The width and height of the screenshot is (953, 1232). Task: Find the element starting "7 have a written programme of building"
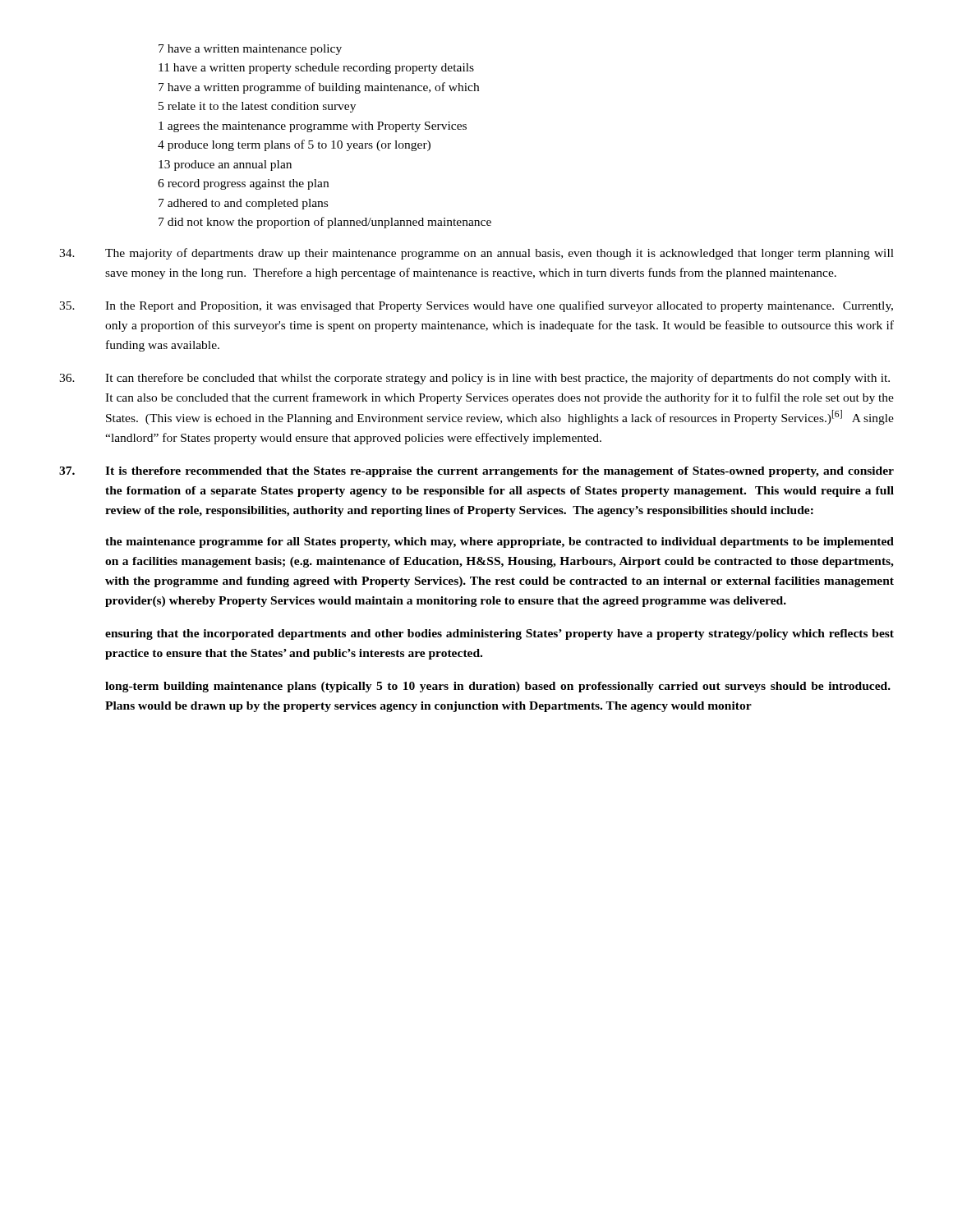click(x=319, y=87)
